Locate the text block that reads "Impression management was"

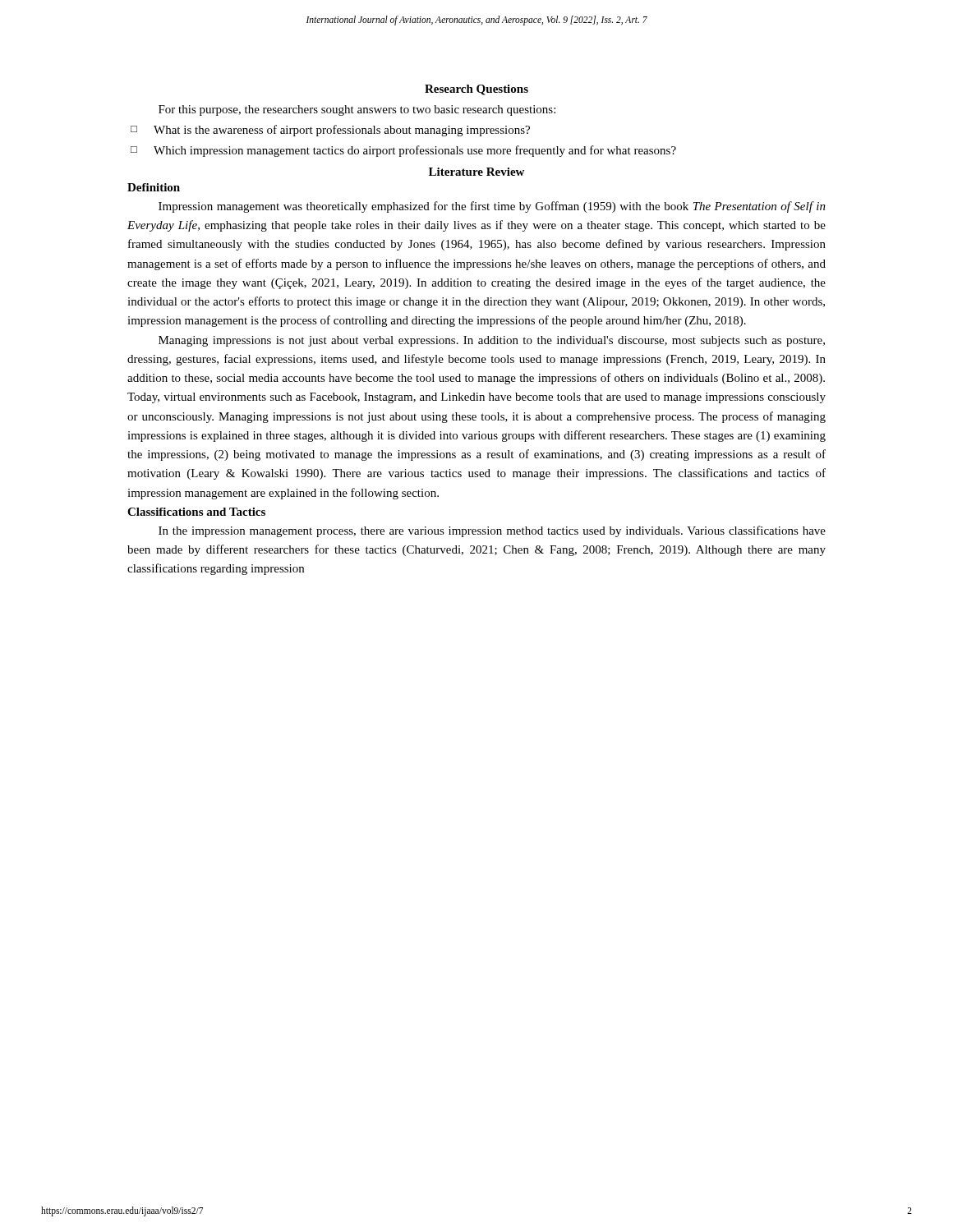click(476, 264)
